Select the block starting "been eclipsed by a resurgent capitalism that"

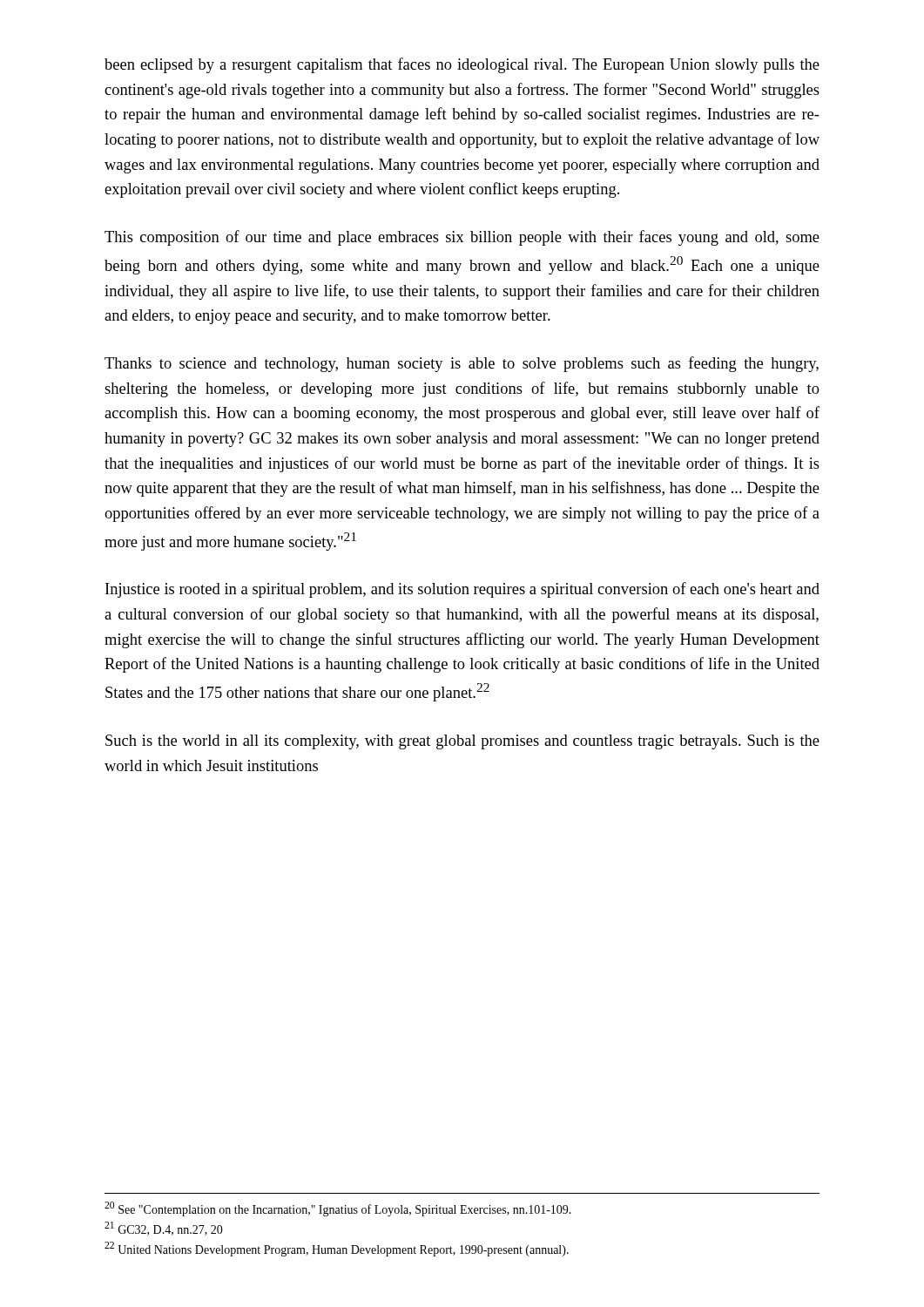click(462, 127)
